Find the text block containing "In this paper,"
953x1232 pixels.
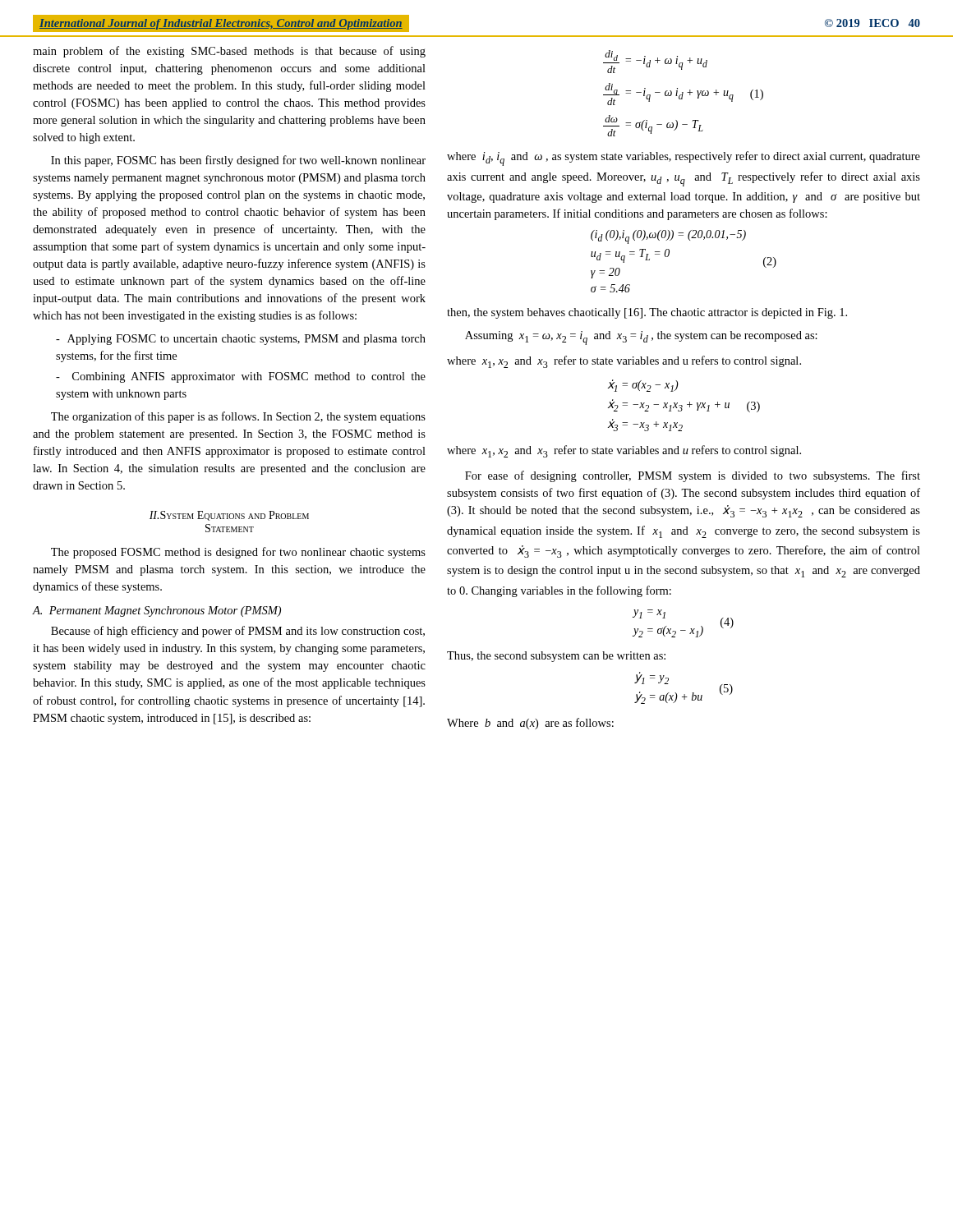pyautogui.click(x=229, y=238)
